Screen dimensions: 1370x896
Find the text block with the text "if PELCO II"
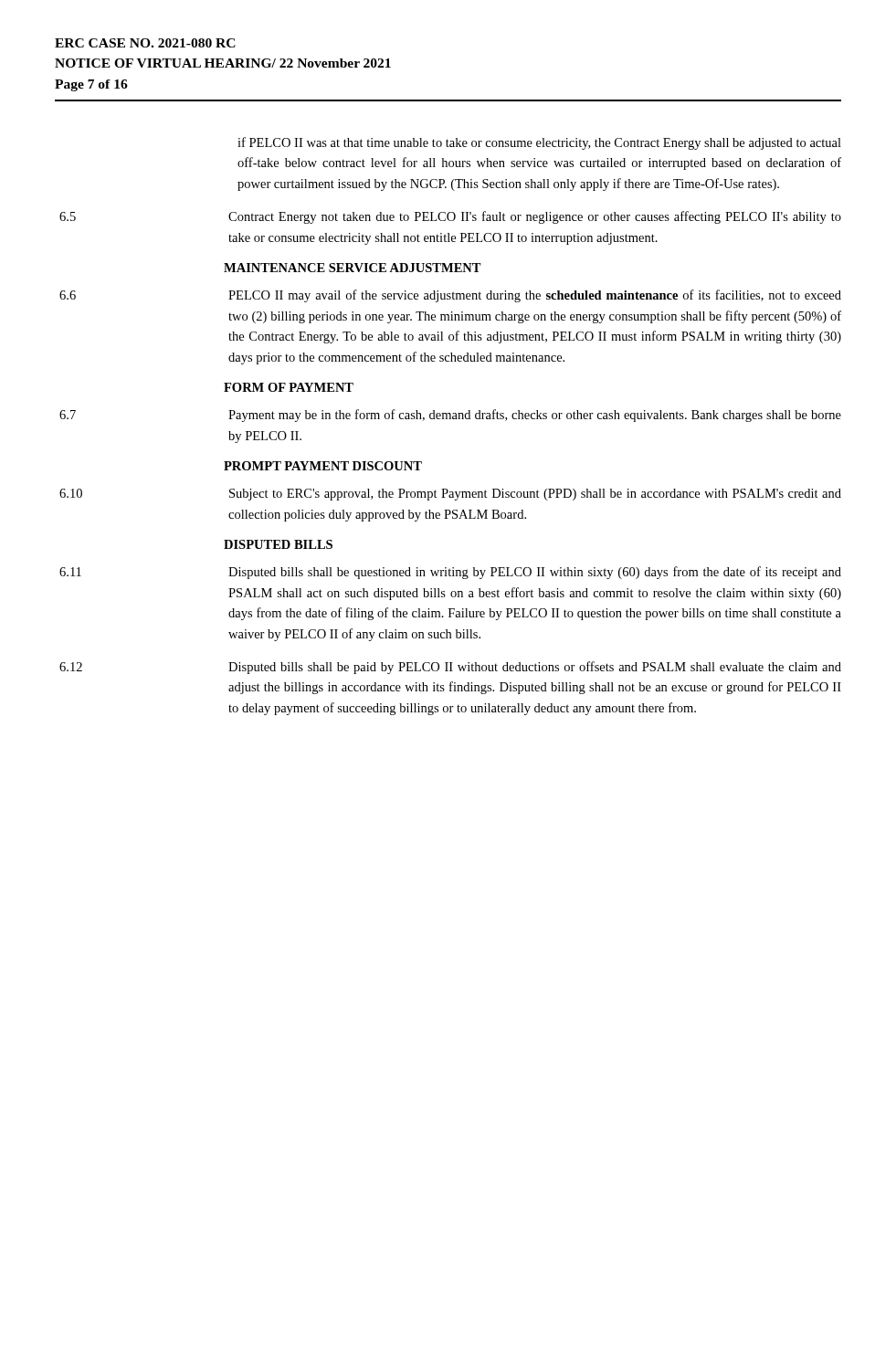click(x=539, y=163)
